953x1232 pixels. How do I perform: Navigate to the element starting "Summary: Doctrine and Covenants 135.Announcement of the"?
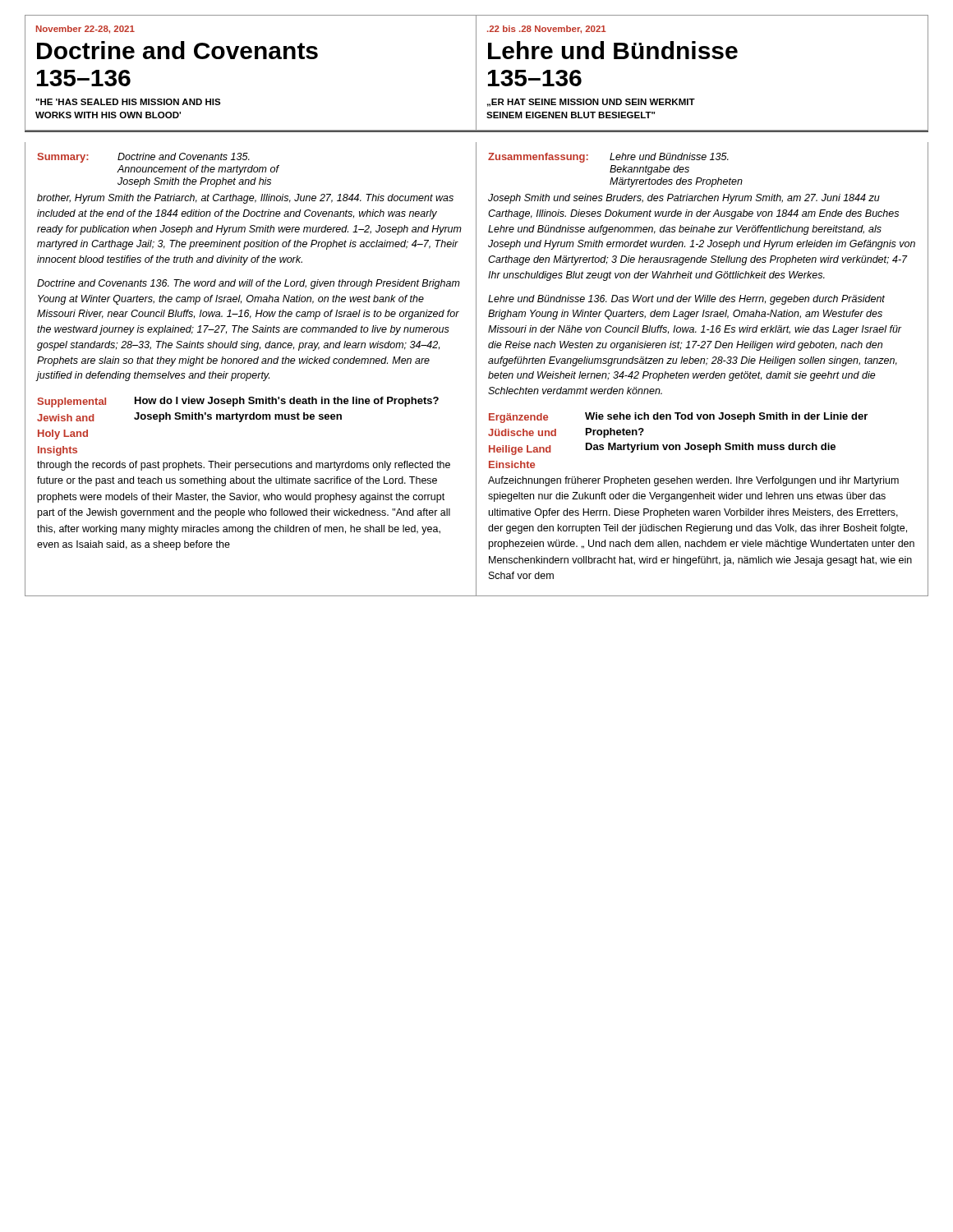pyautogui.click(x=251, y=209)
